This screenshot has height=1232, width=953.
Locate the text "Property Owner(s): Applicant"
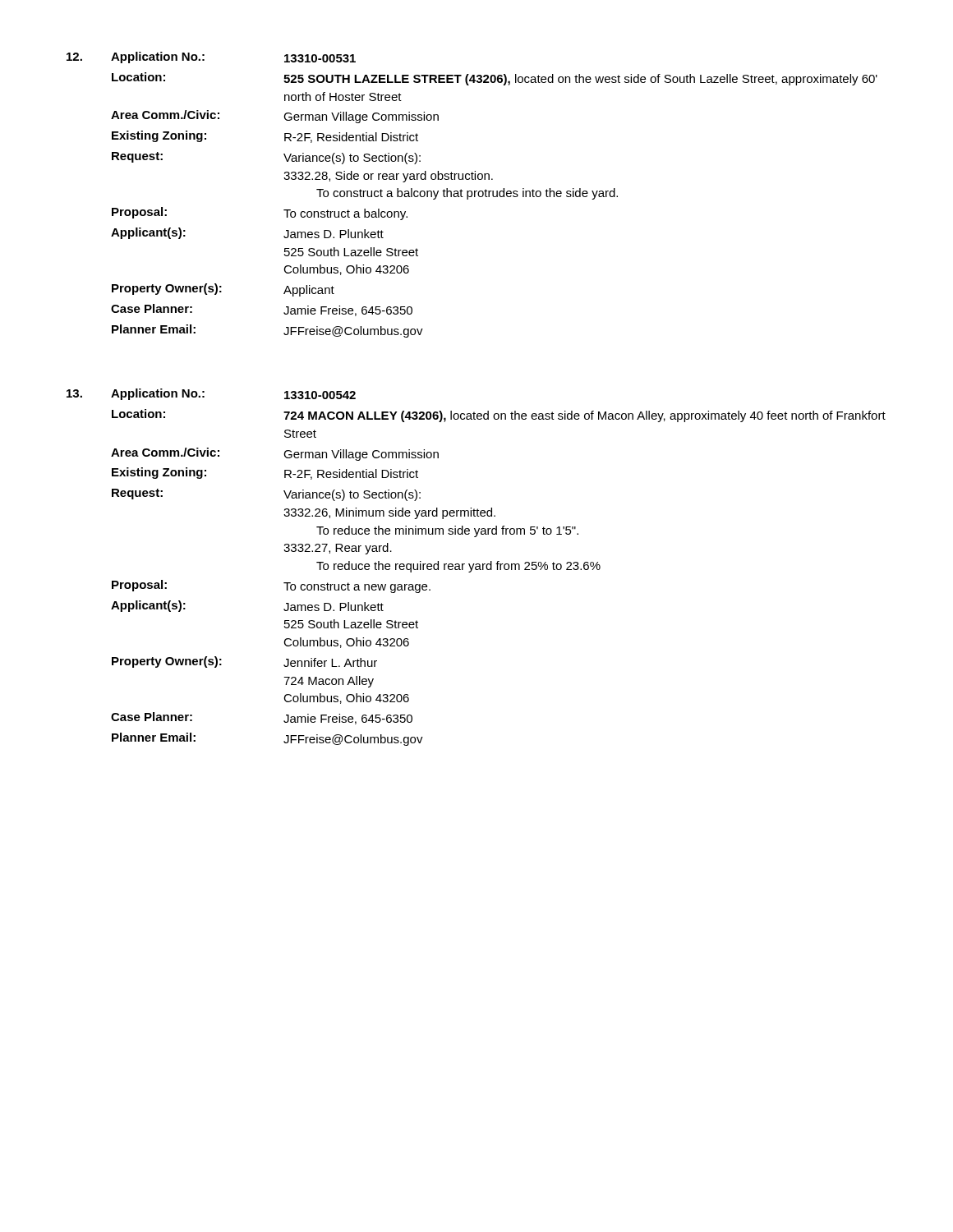click(223, 290)
